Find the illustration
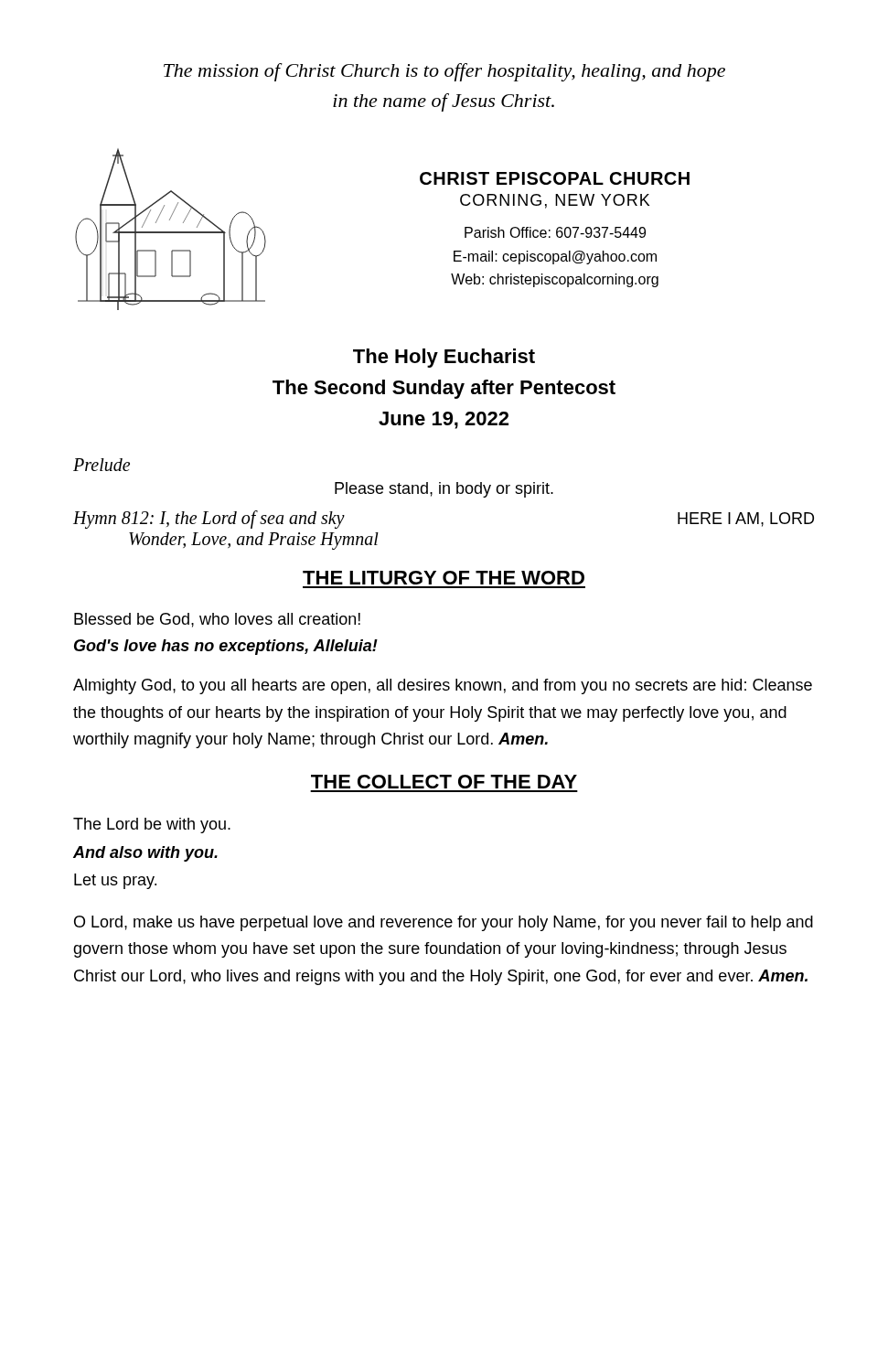The width and height of the screenshot is (888, 1372). 171,230
